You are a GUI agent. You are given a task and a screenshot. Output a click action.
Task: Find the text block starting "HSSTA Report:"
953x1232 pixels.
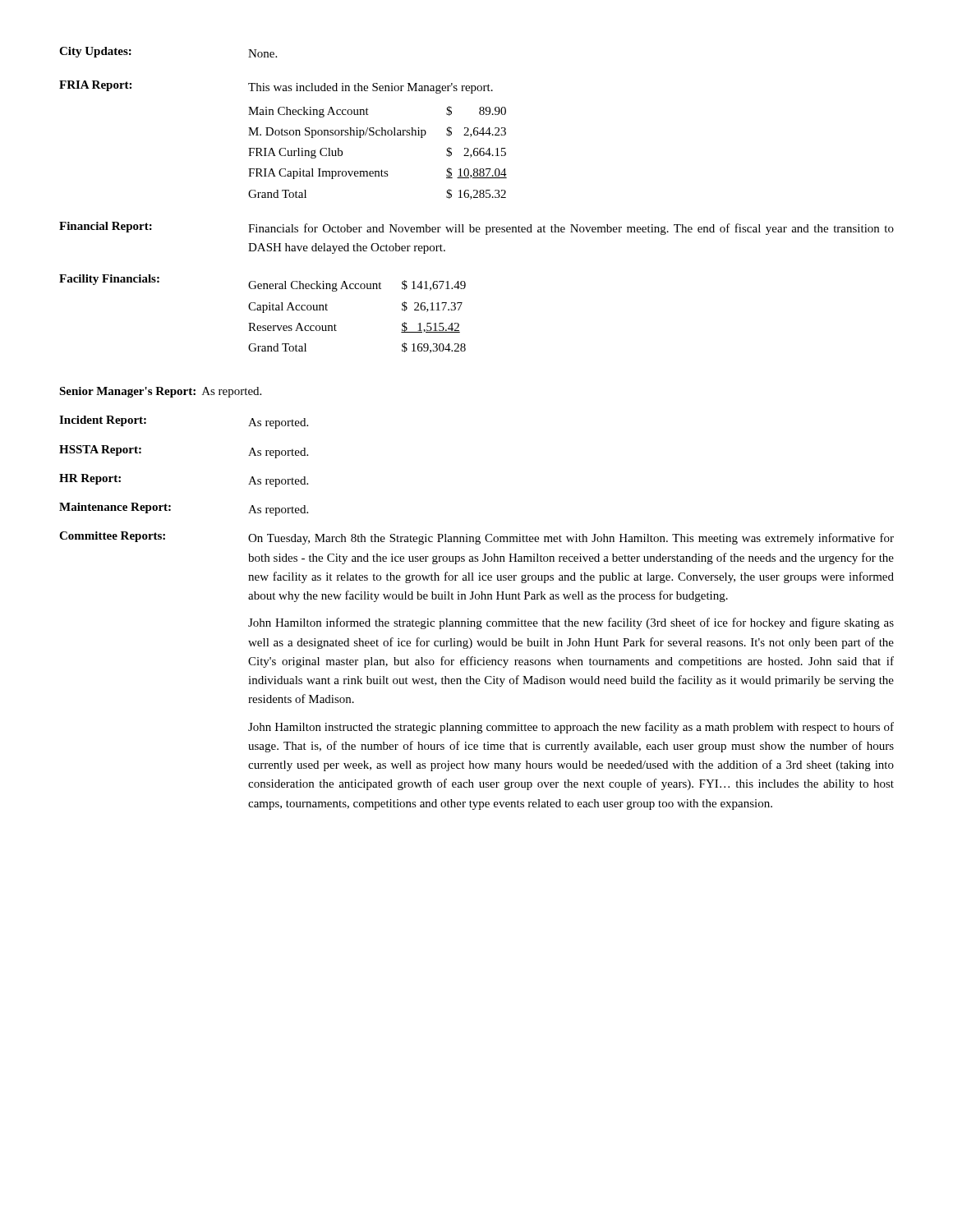(x=101, y=449)
